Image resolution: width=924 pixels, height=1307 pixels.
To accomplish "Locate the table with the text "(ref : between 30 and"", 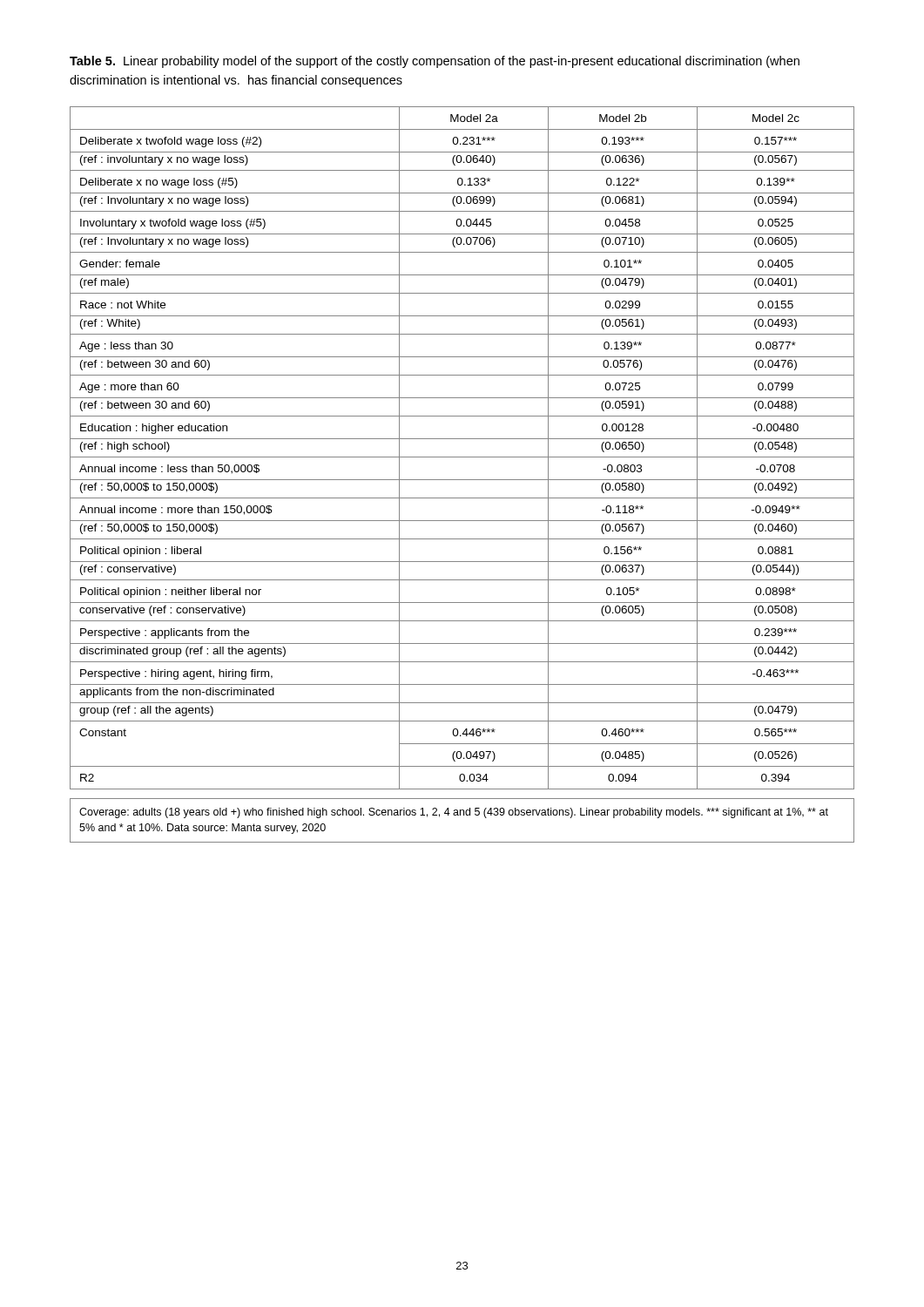I will point(462,474).
